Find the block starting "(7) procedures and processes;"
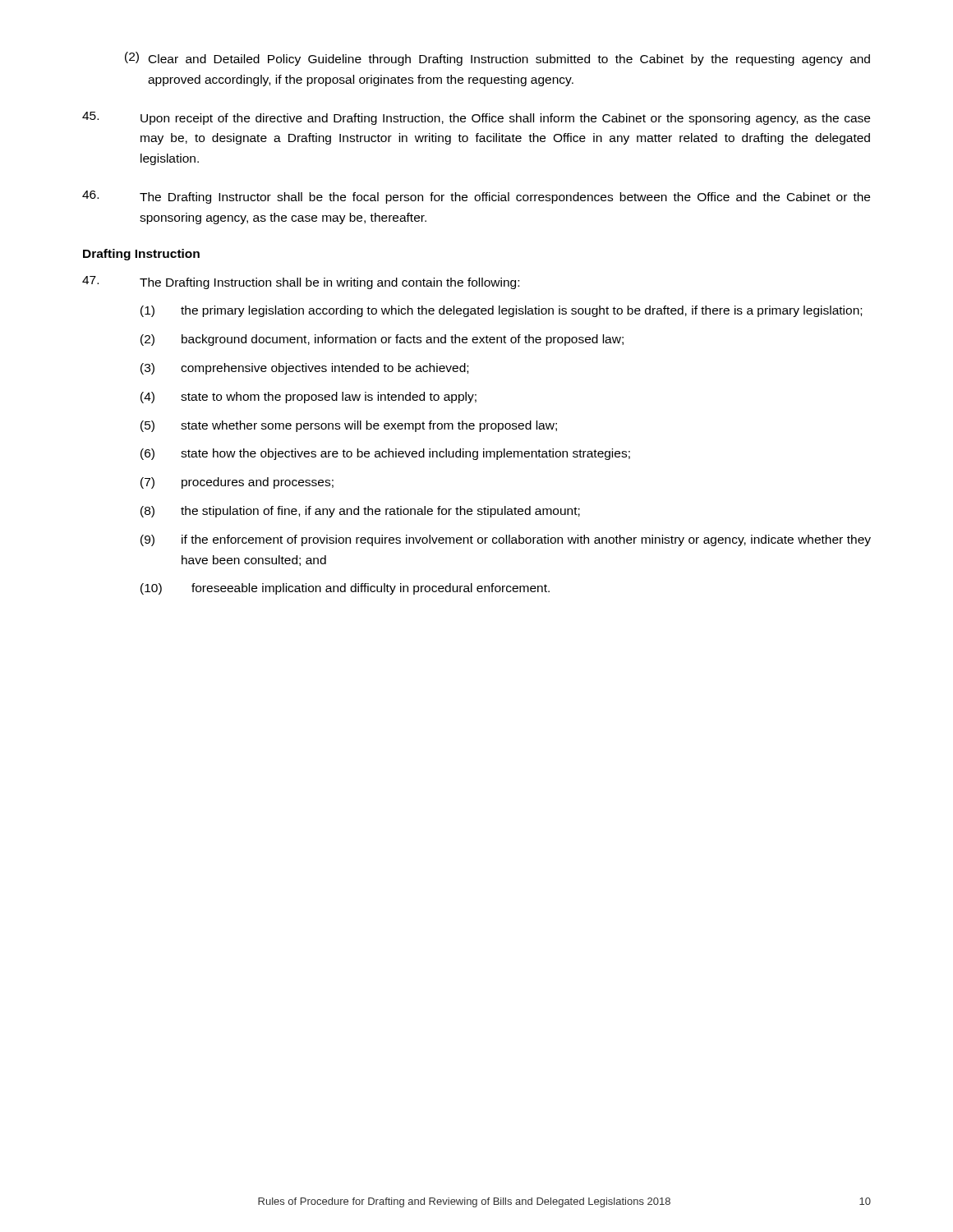The image size is (953, 1232). click(x=237, y=483)
